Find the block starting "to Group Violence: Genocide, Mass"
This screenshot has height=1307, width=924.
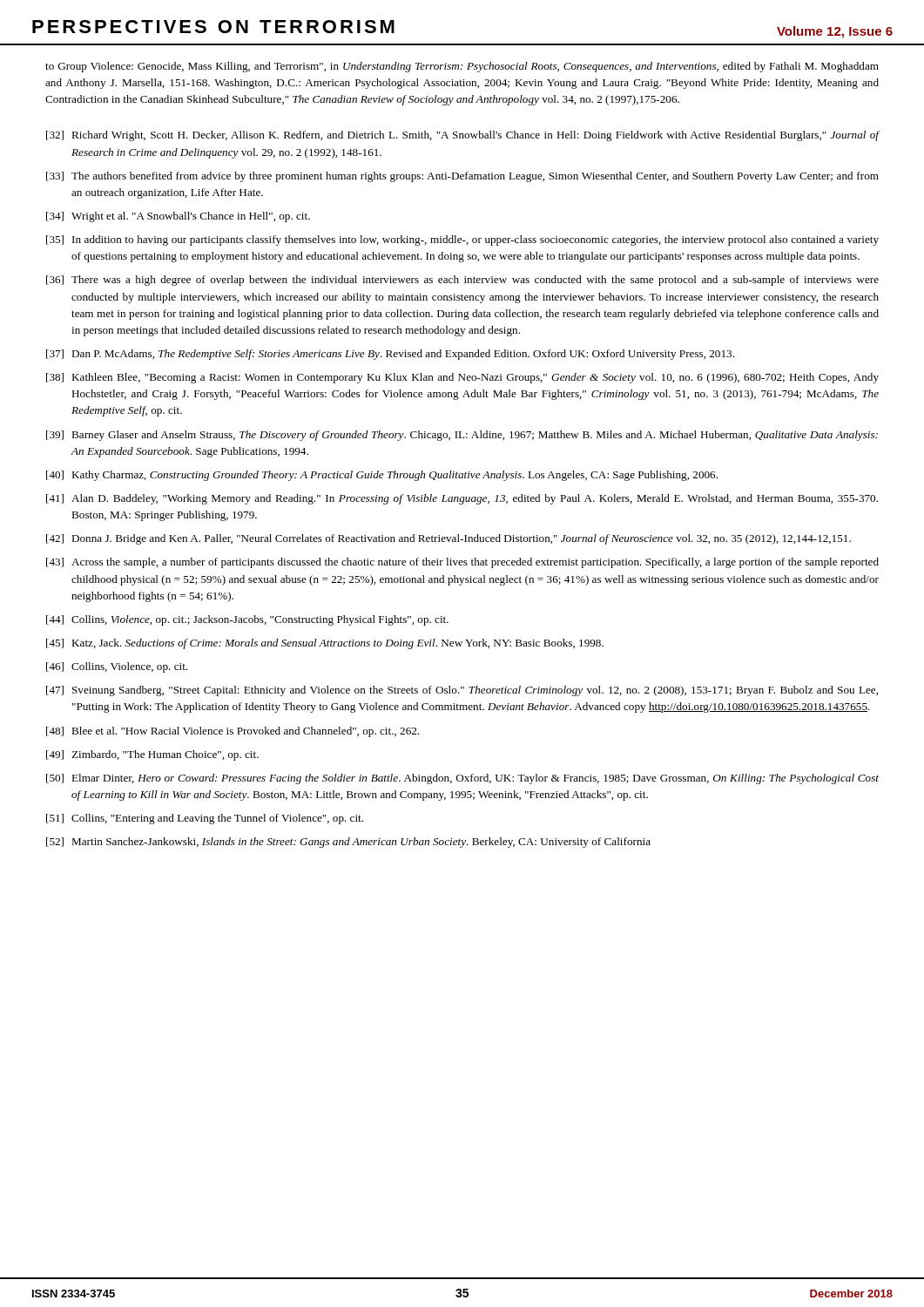click(x=462, y=82)
